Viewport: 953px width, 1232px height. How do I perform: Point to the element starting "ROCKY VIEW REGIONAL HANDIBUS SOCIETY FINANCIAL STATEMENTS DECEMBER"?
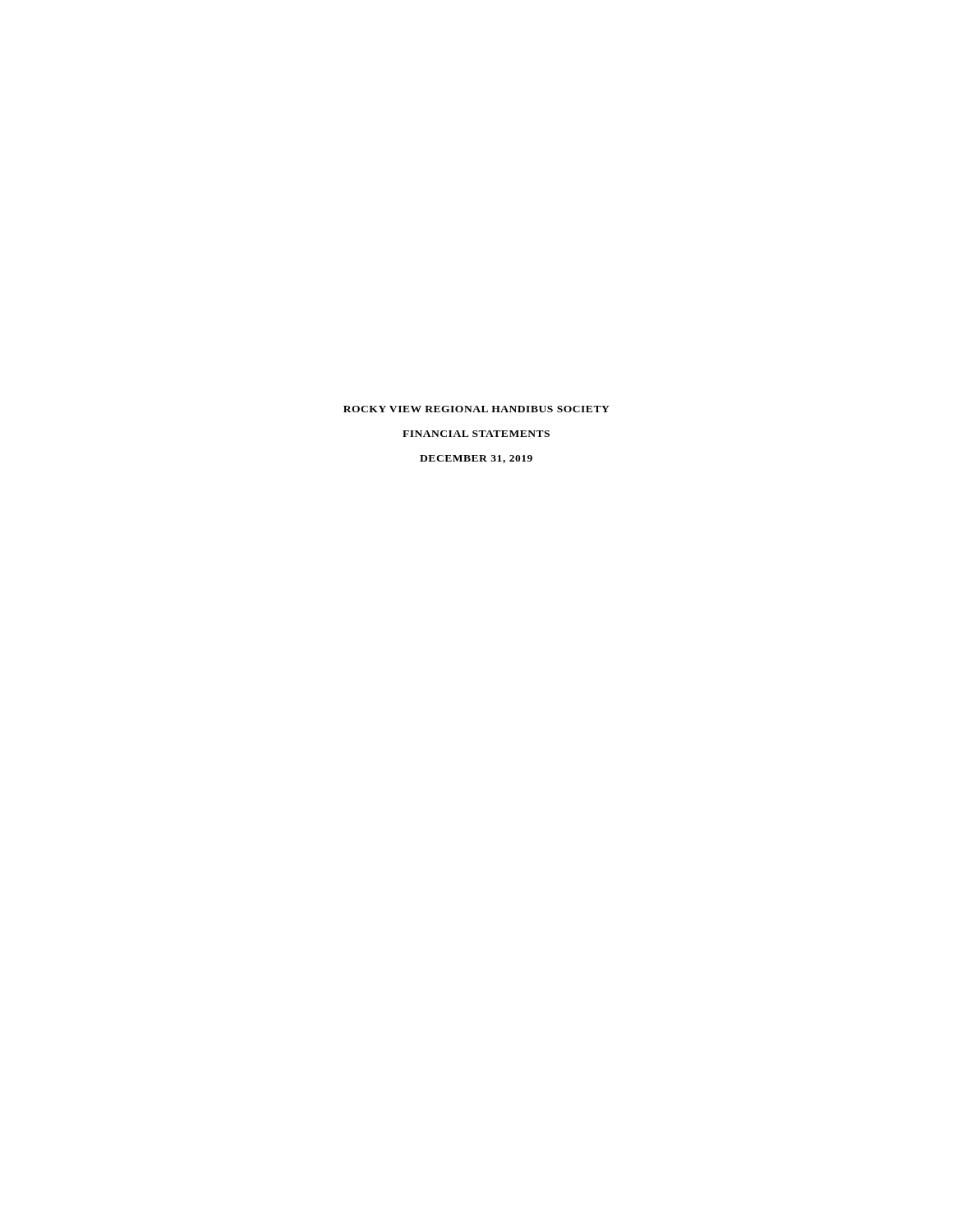click(476, 434)
